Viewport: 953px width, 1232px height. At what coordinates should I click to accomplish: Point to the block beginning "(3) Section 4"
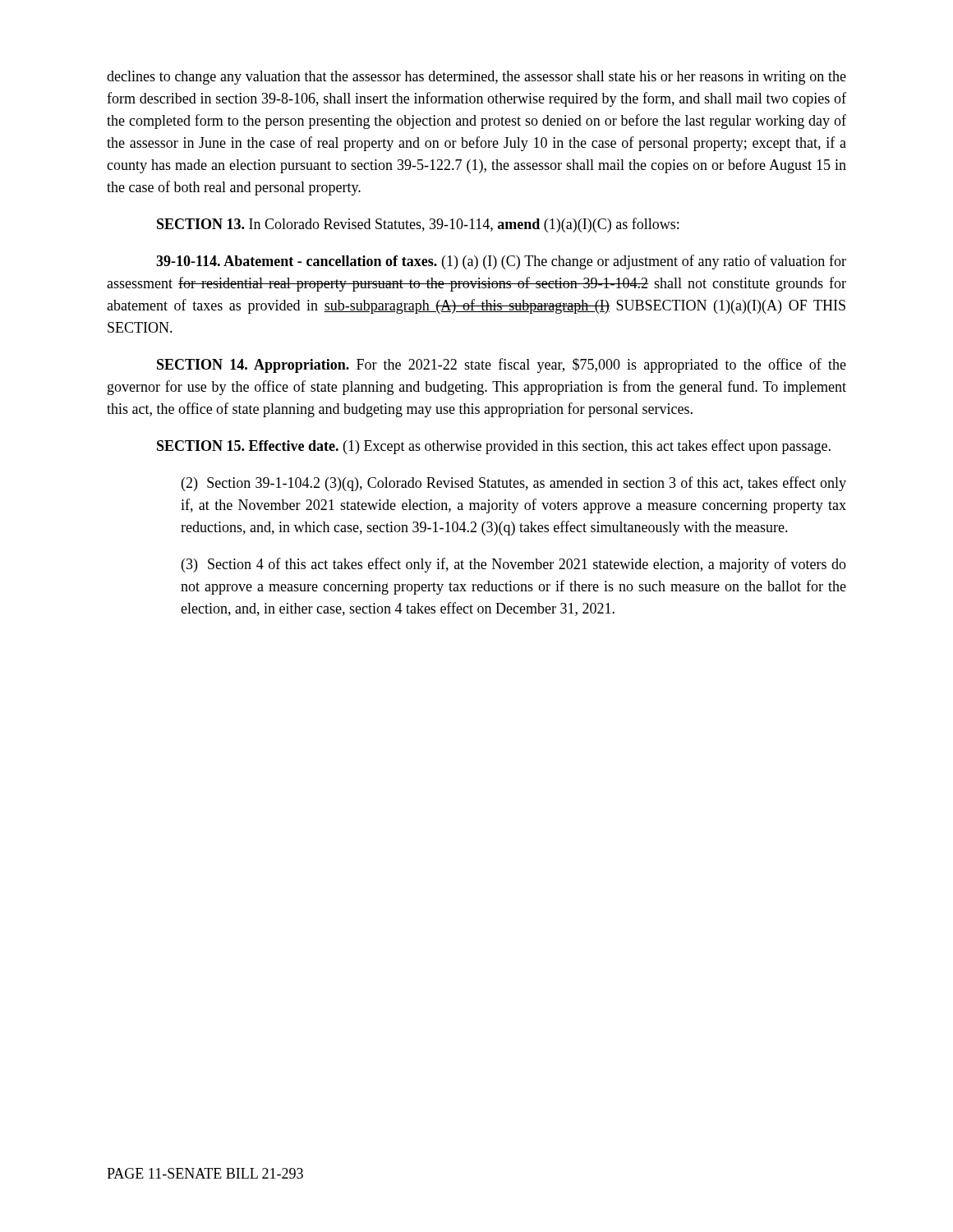pyautogui.click(x=513, y=586)
